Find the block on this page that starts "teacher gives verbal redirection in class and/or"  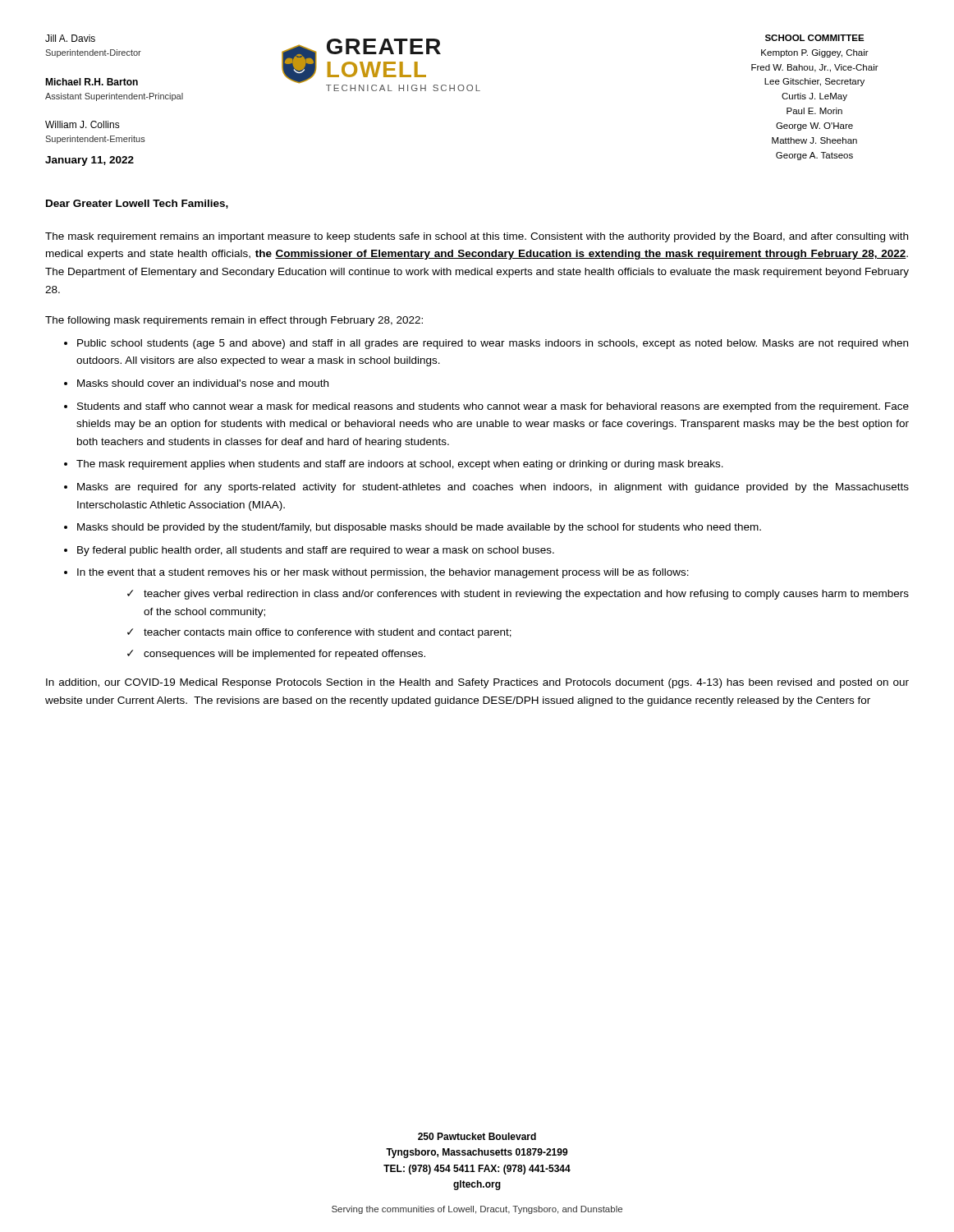click(x=526, y=602)
